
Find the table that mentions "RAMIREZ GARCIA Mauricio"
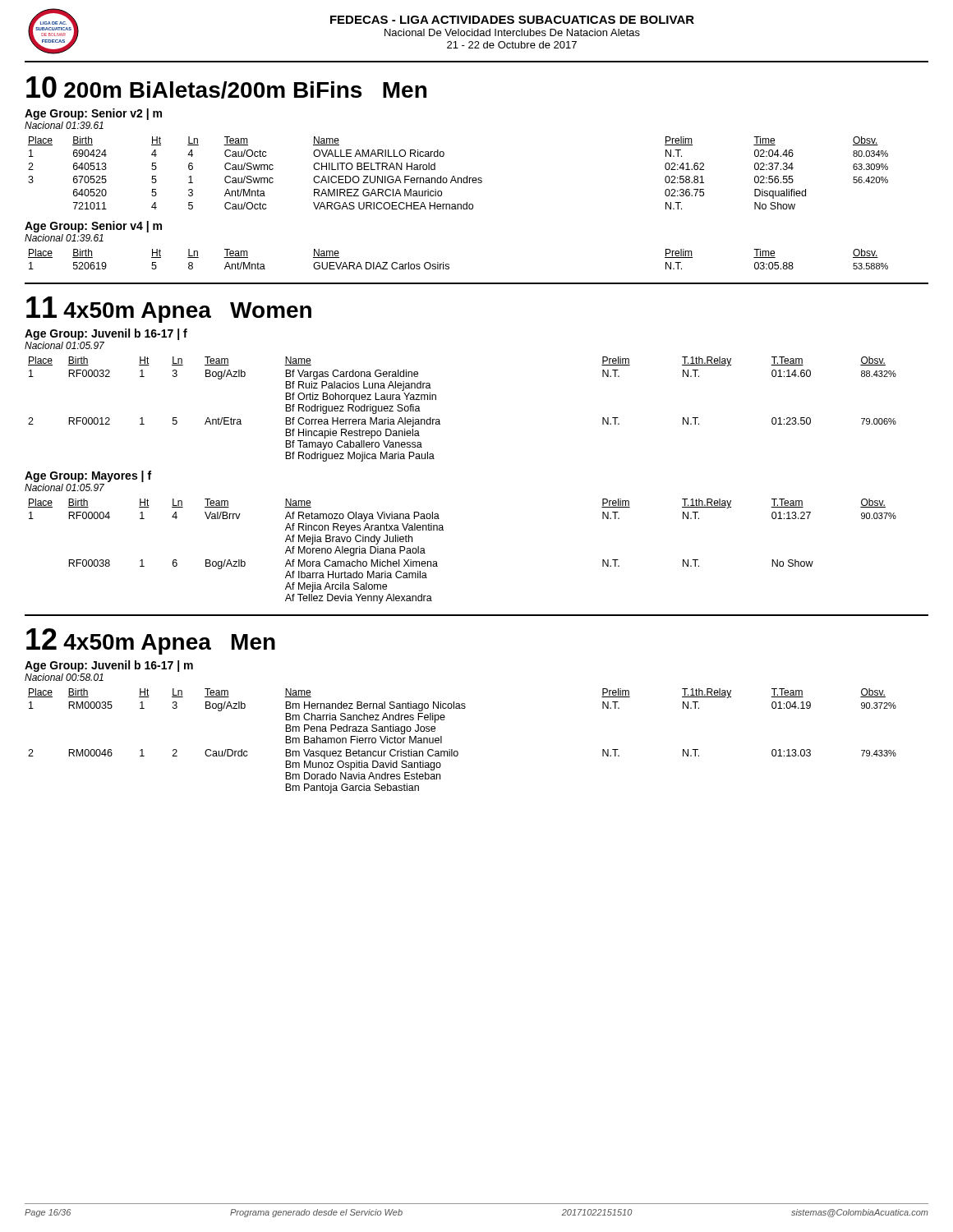pyautogui.click(x=476, y=173)
